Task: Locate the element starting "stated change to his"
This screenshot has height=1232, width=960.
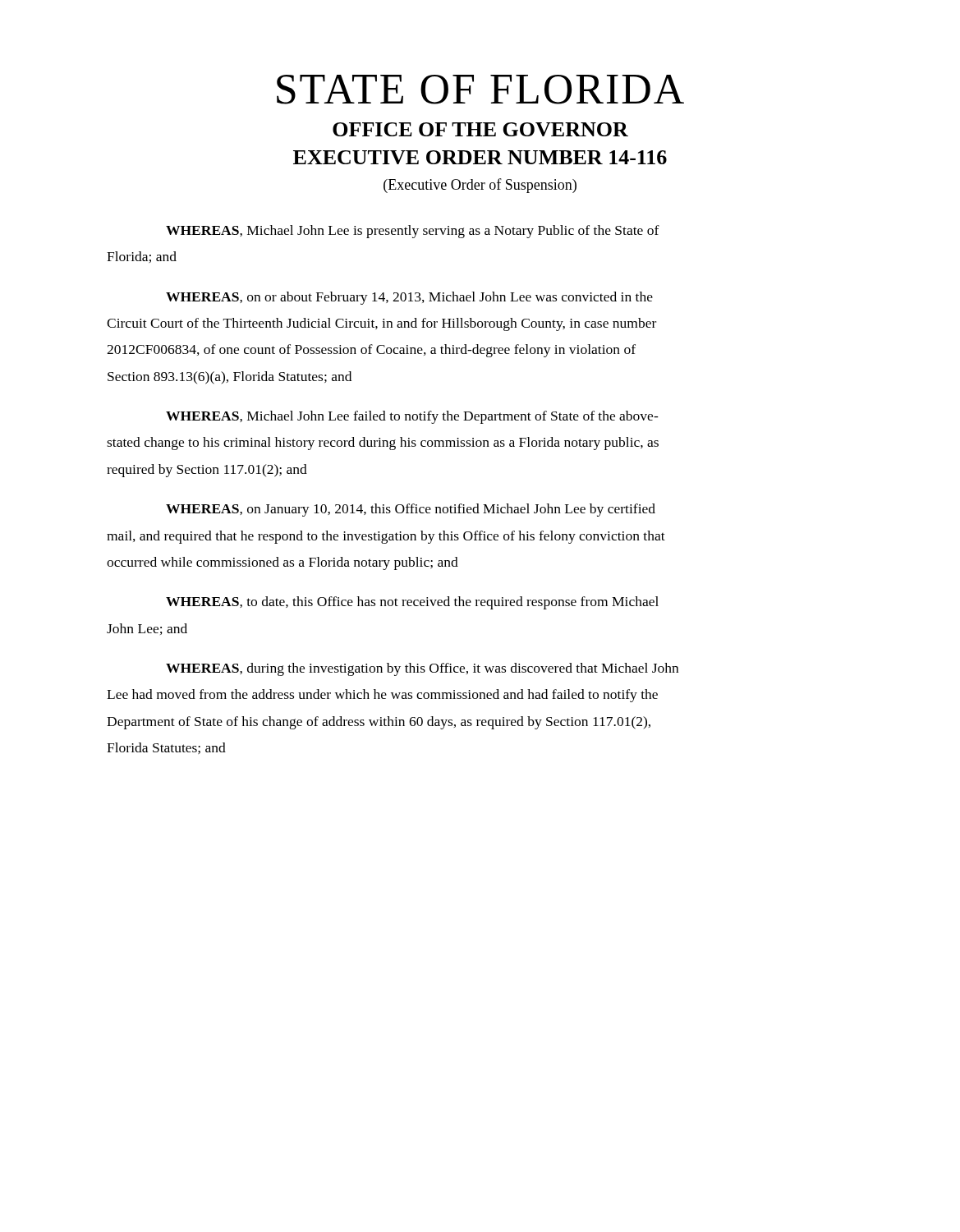Action: (383, 442)
